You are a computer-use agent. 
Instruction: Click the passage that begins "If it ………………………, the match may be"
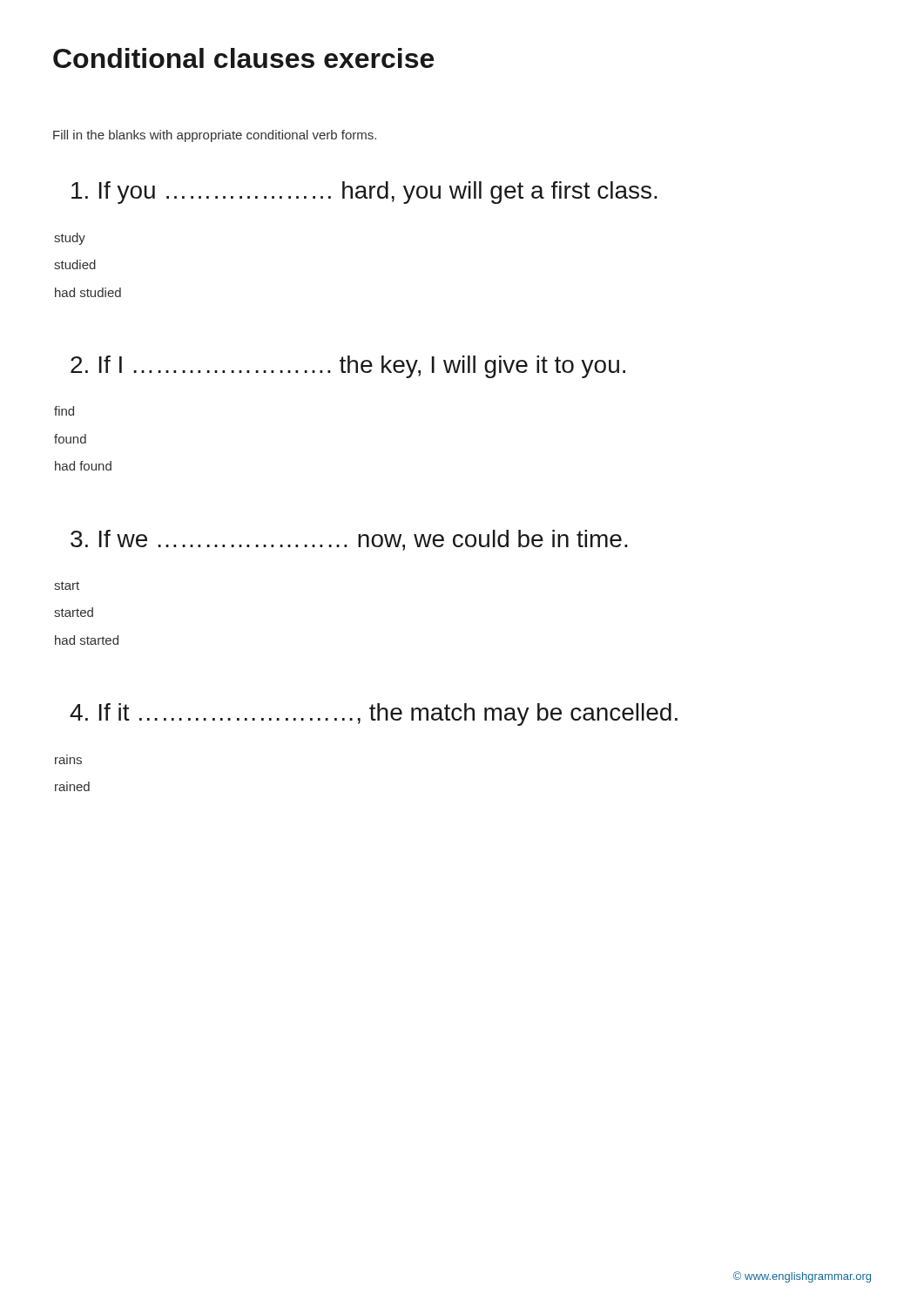(x=375, y=713)
